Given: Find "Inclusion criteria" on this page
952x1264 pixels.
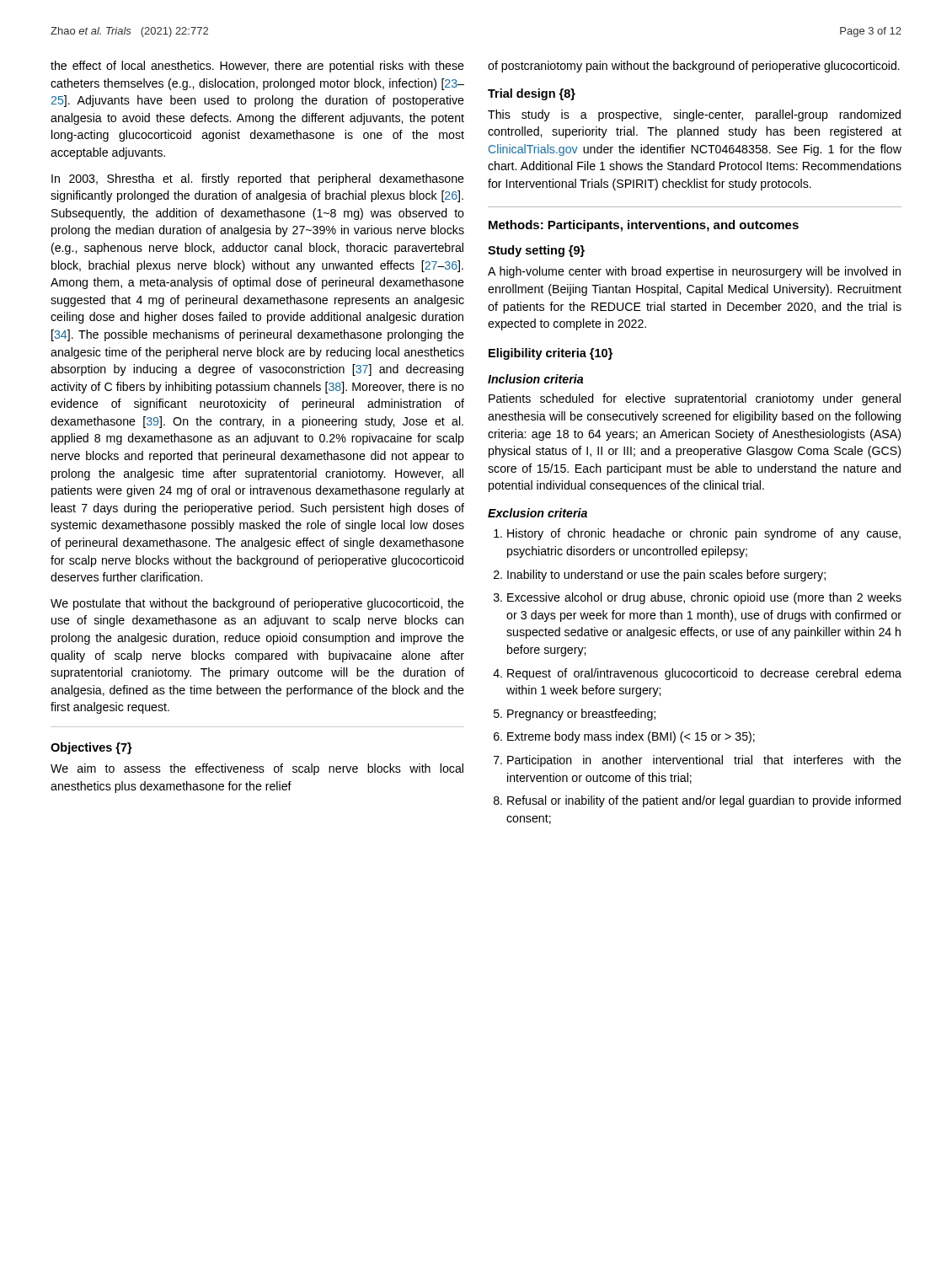Looking at the screenshot, I should pyautogui.click(x=536, y=379).
